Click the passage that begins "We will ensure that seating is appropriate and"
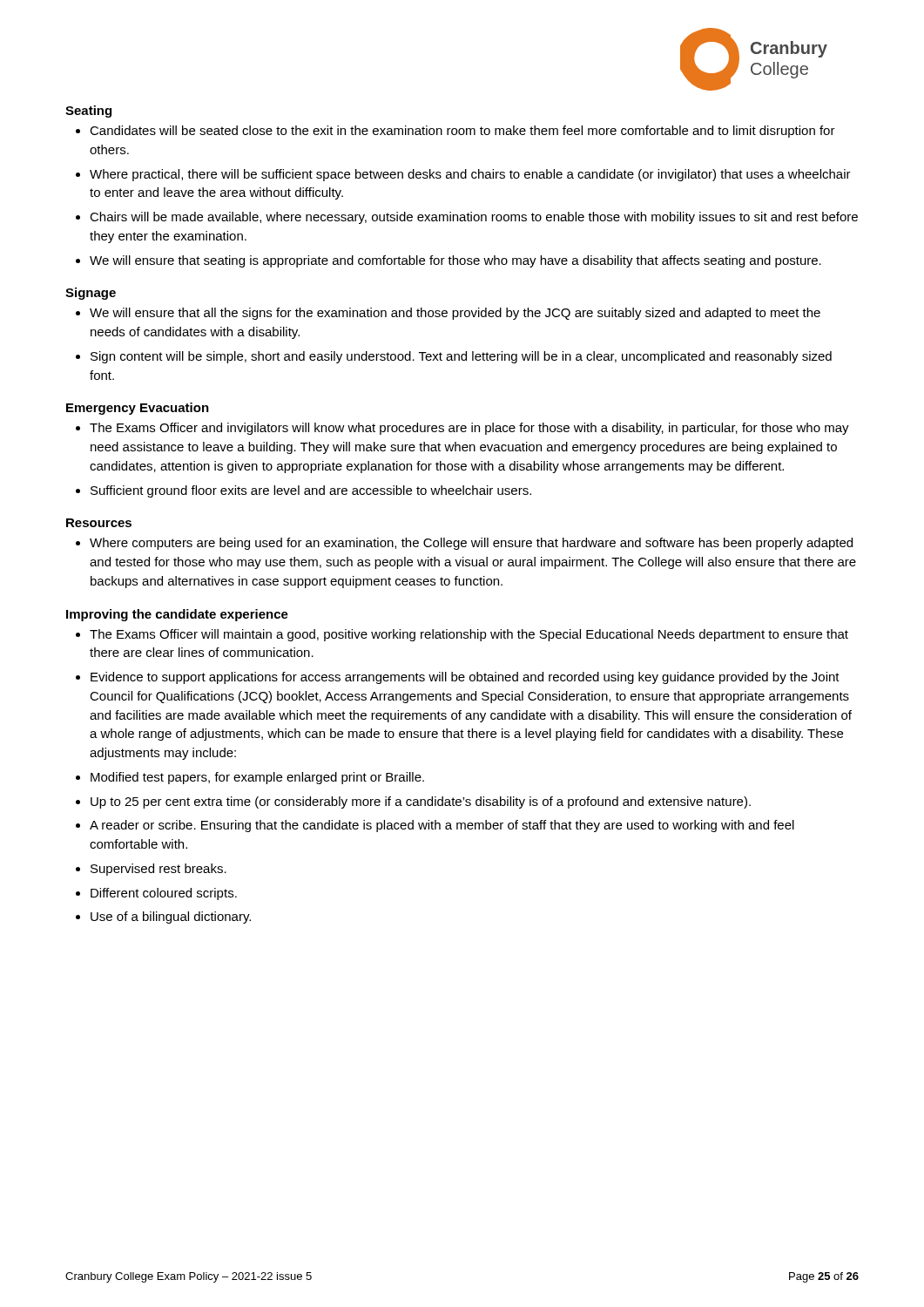 tap(456, 260)
